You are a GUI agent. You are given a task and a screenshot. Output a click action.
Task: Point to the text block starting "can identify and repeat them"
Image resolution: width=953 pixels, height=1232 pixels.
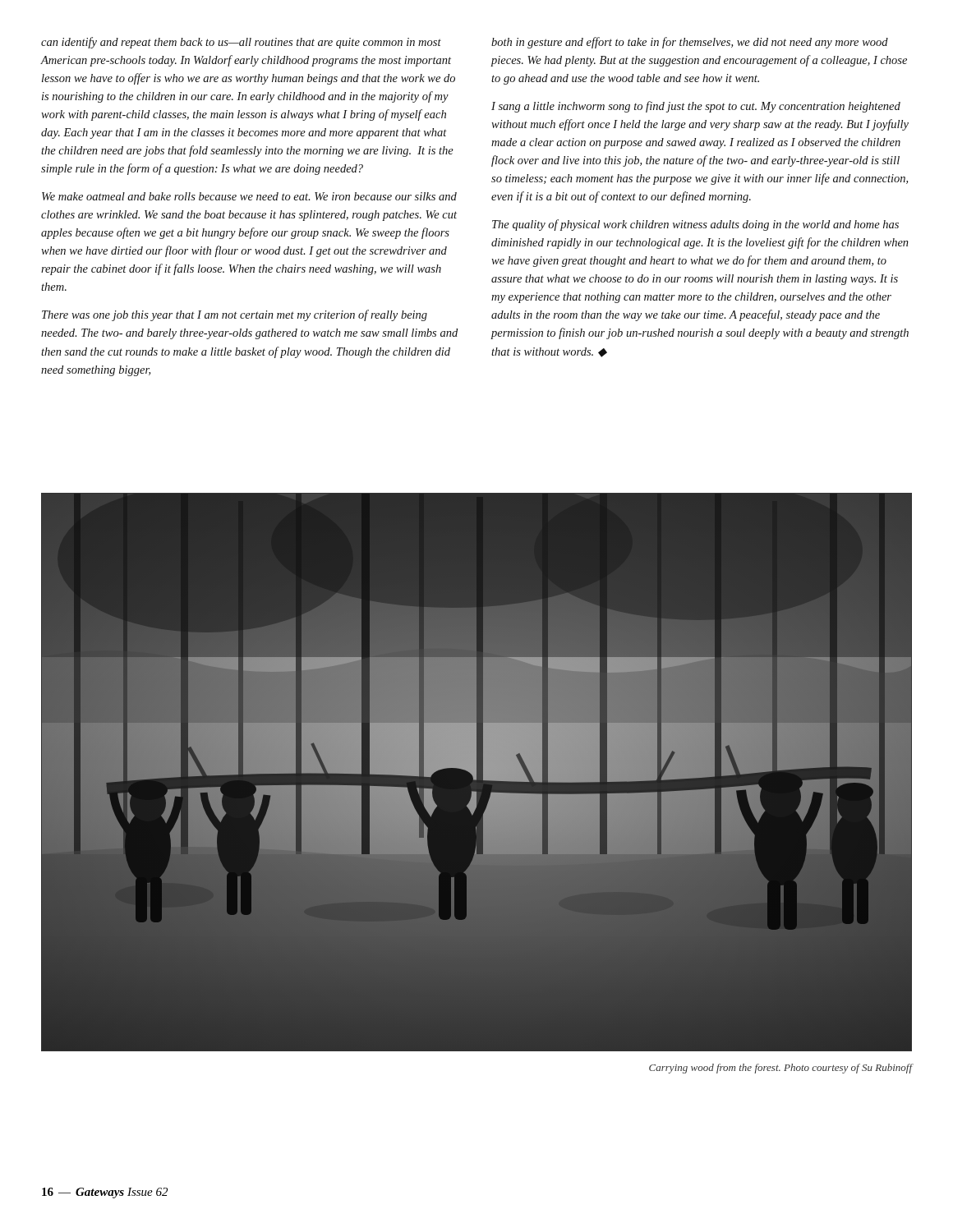click(x=251, y=206)
